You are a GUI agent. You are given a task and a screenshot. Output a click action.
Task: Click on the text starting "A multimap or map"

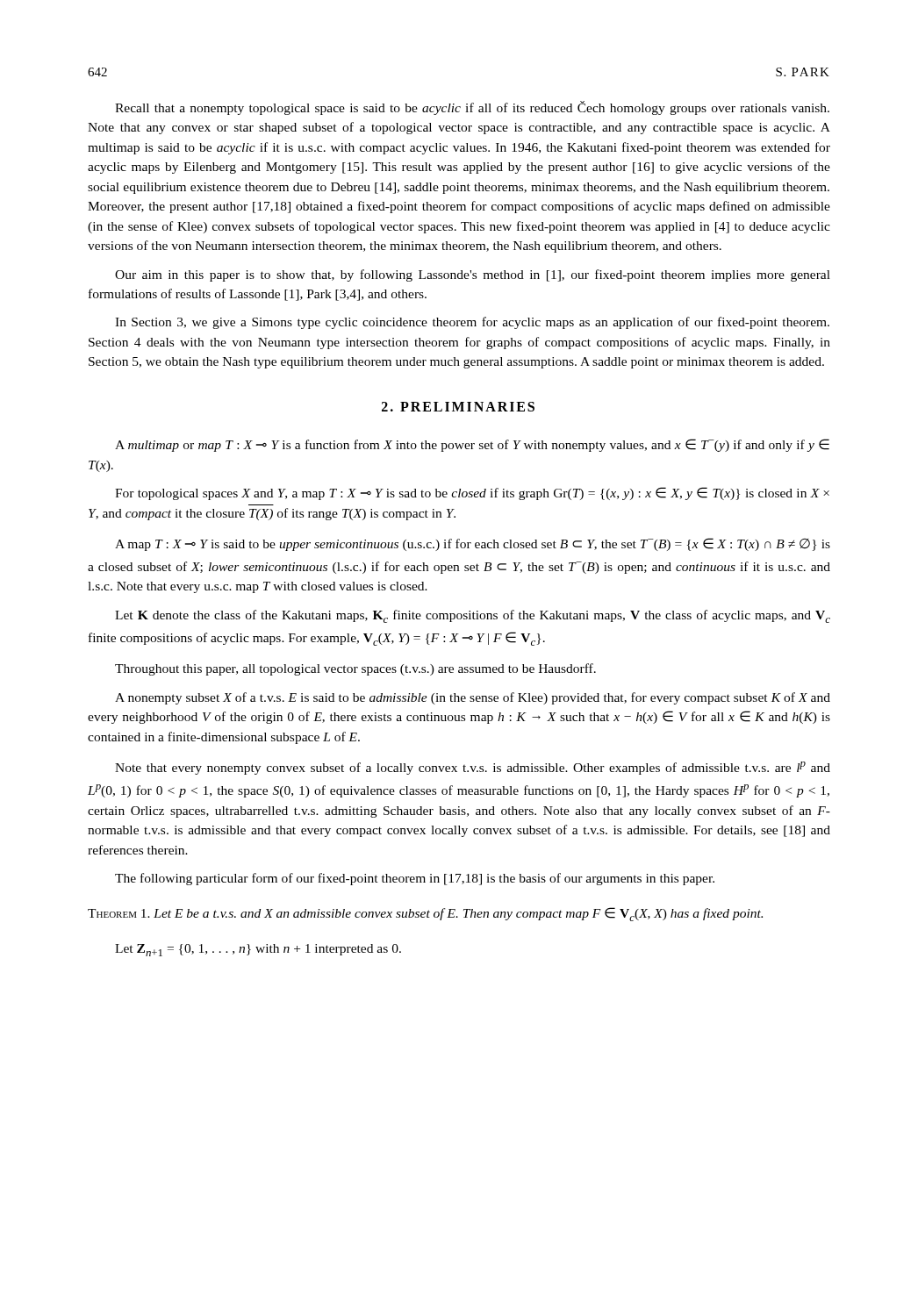click(459, 454)
